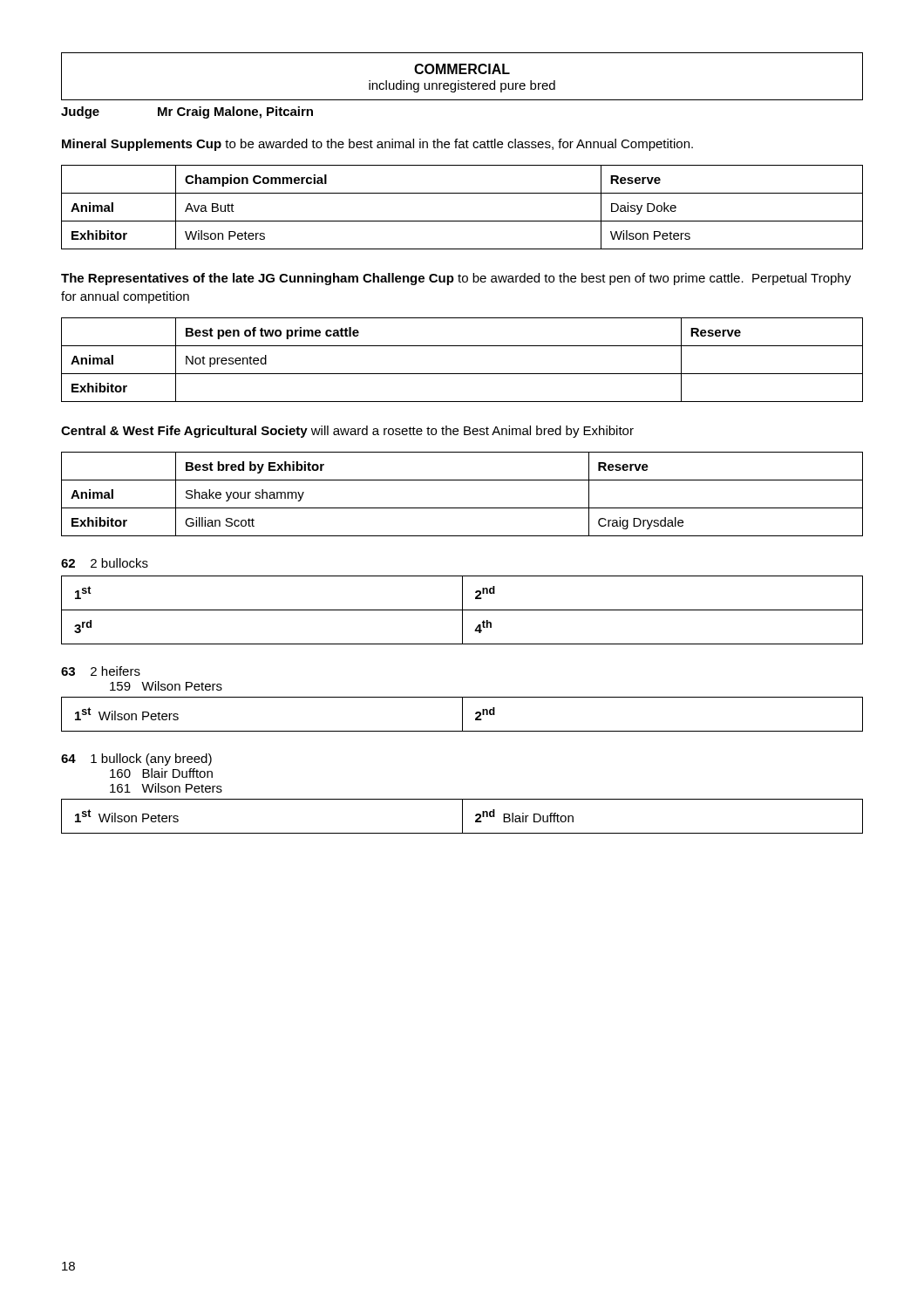
Task: Locate the text block that reads "Central & West Fife Agricultural Society will"
Action: click(x=347, y=430)
